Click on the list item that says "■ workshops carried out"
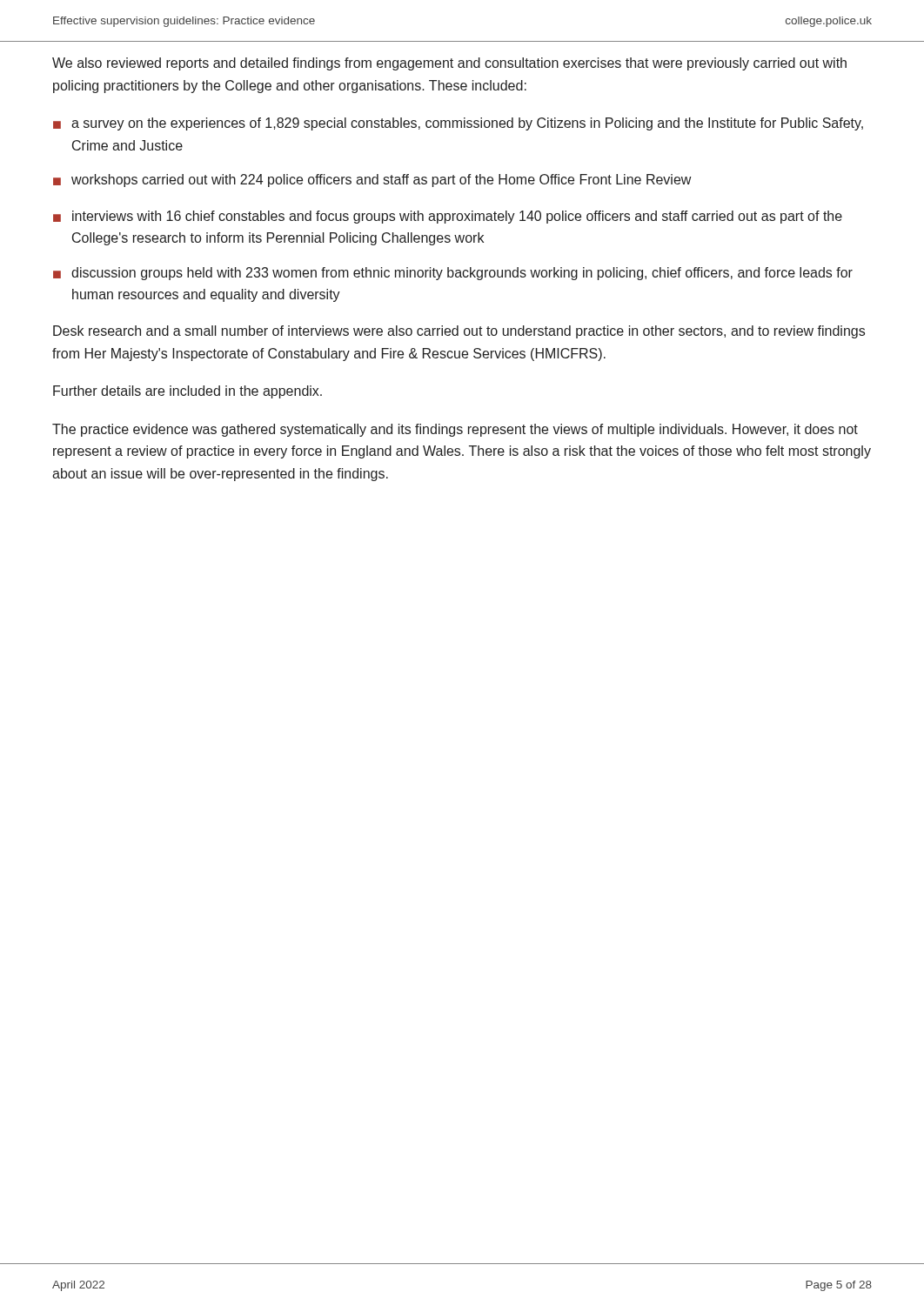 [462, 181]
